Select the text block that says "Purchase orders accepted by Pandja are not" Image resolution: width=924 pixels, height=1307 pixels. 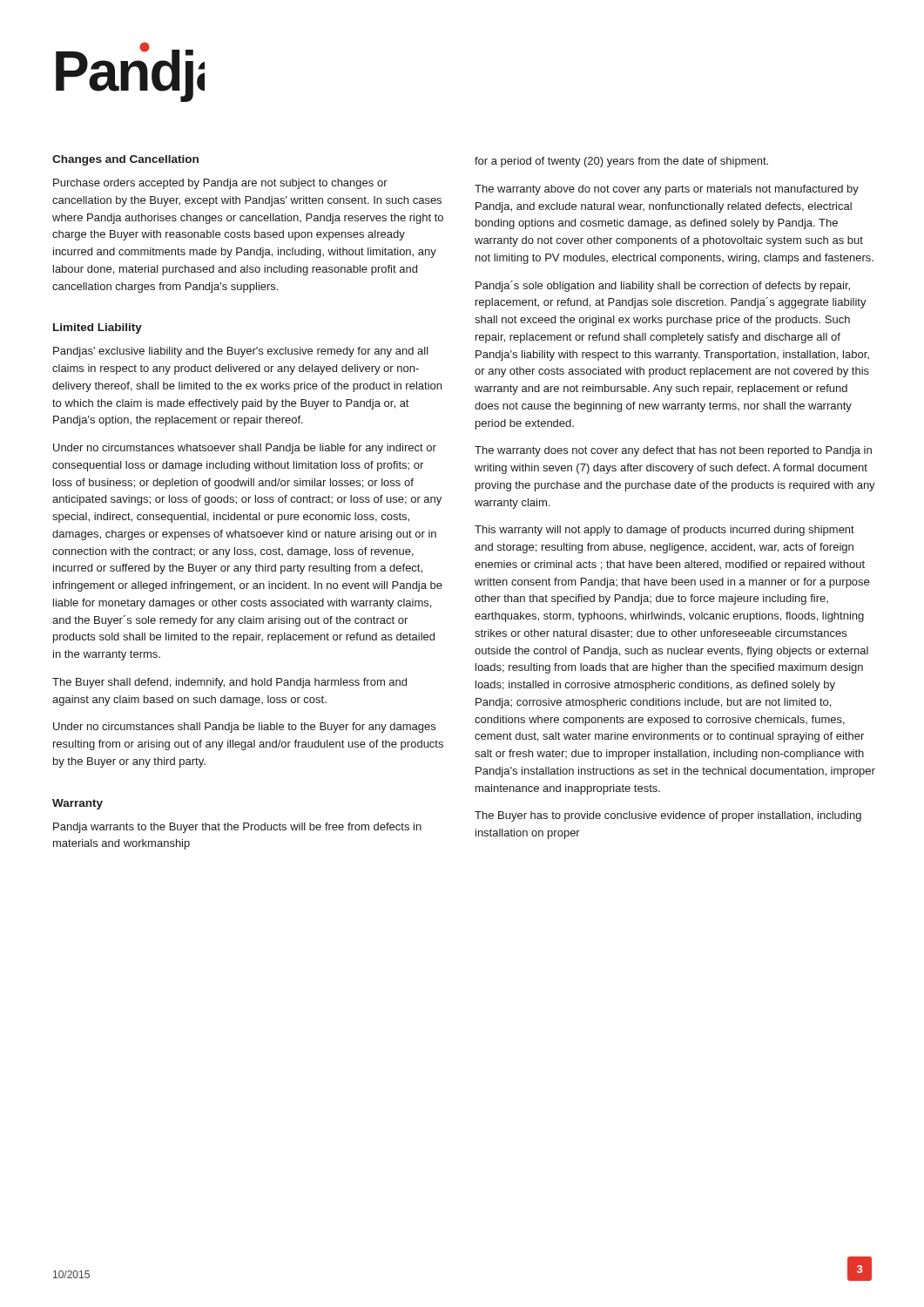click(248, 234)
